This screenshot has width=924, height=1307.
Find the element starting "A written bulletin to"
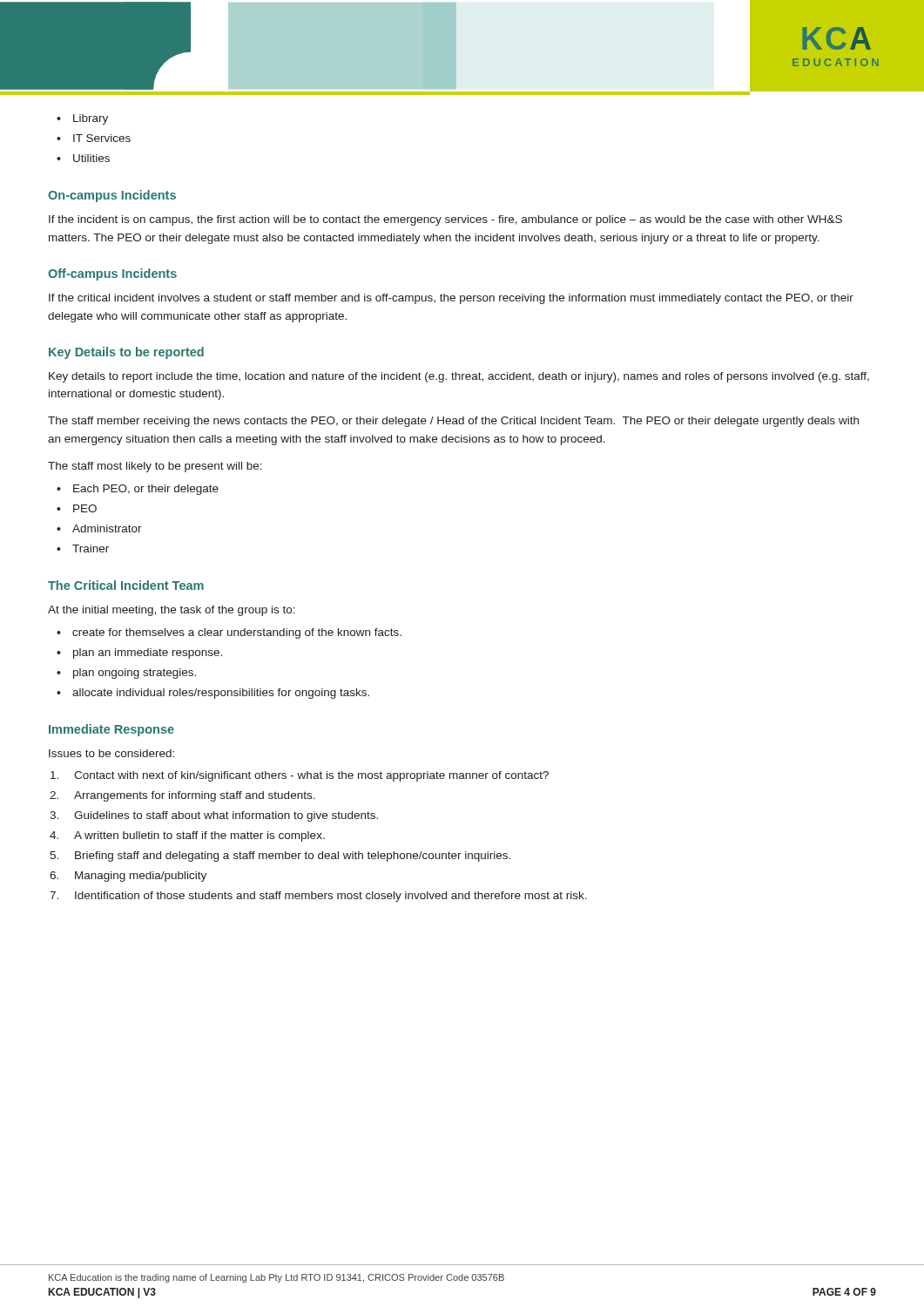click(200, 835)
